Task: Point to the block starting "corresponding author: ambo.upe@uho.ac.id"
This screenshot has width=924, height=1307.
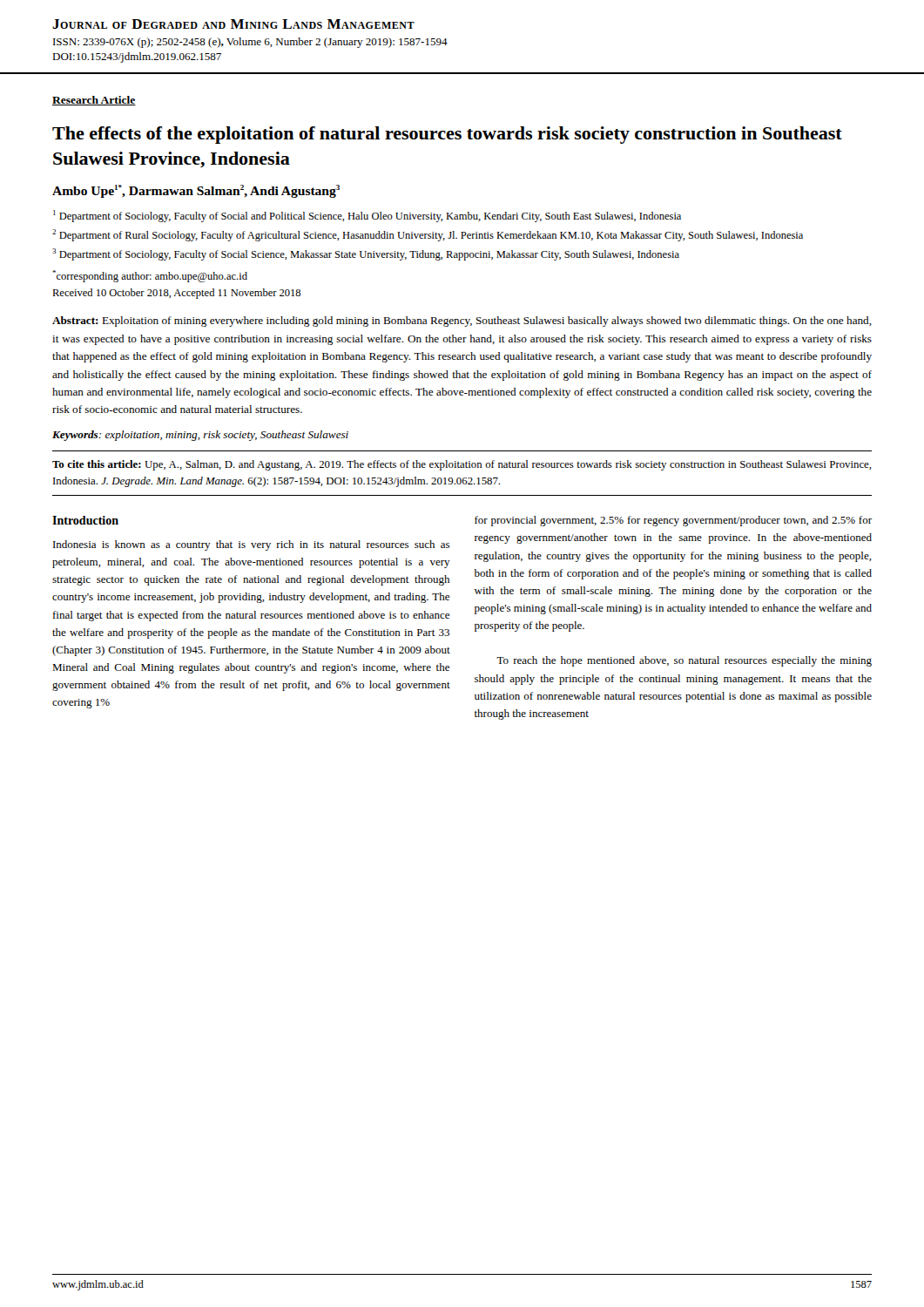Action: 150,275
